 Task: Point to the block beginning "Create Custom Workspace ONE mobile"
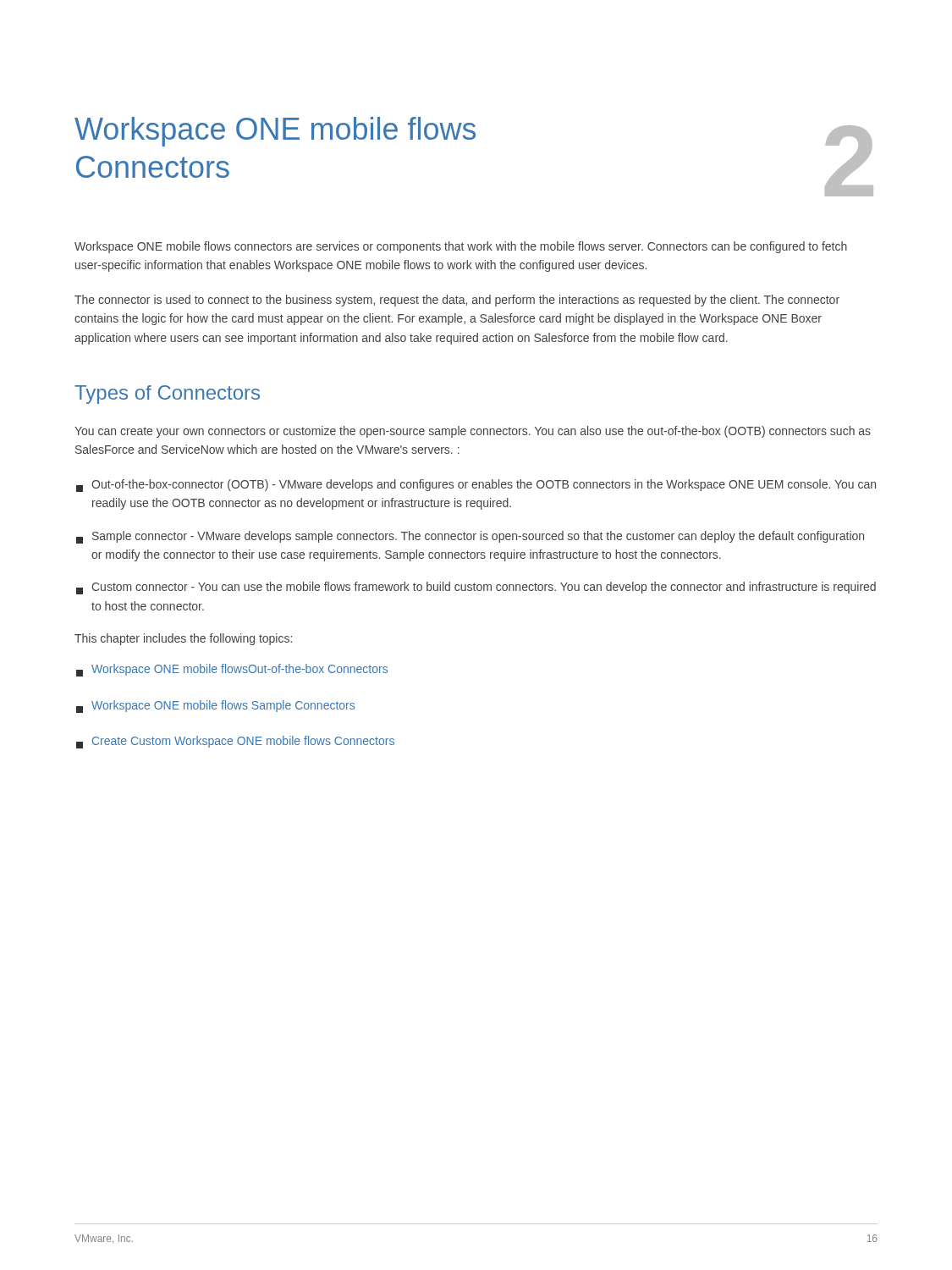coord(235,742)
